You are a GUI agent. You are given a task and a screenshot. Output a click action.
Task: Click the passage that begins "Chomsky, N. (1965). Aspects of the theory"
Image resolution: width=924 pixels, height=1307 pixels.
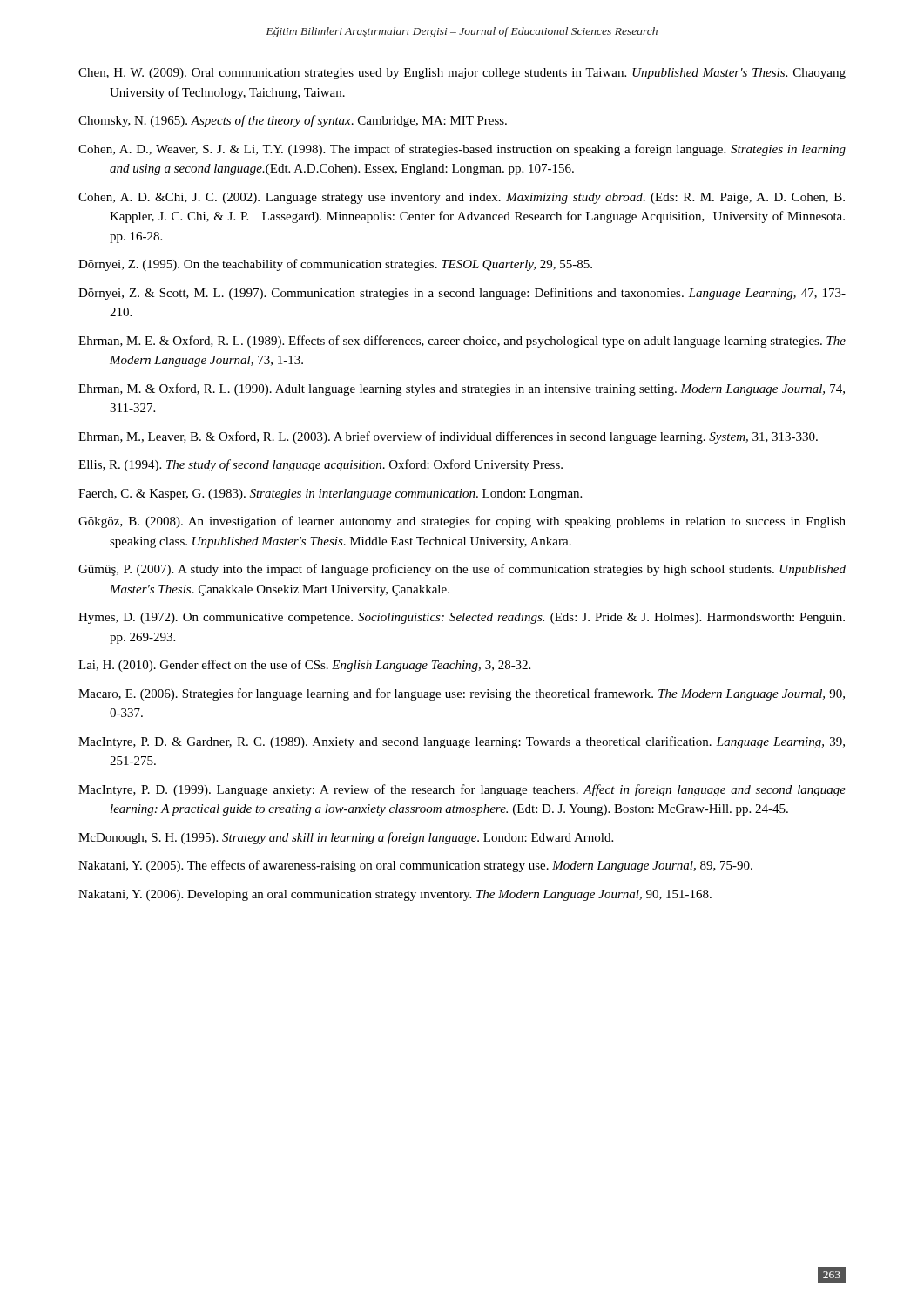[x=293, y=120]
